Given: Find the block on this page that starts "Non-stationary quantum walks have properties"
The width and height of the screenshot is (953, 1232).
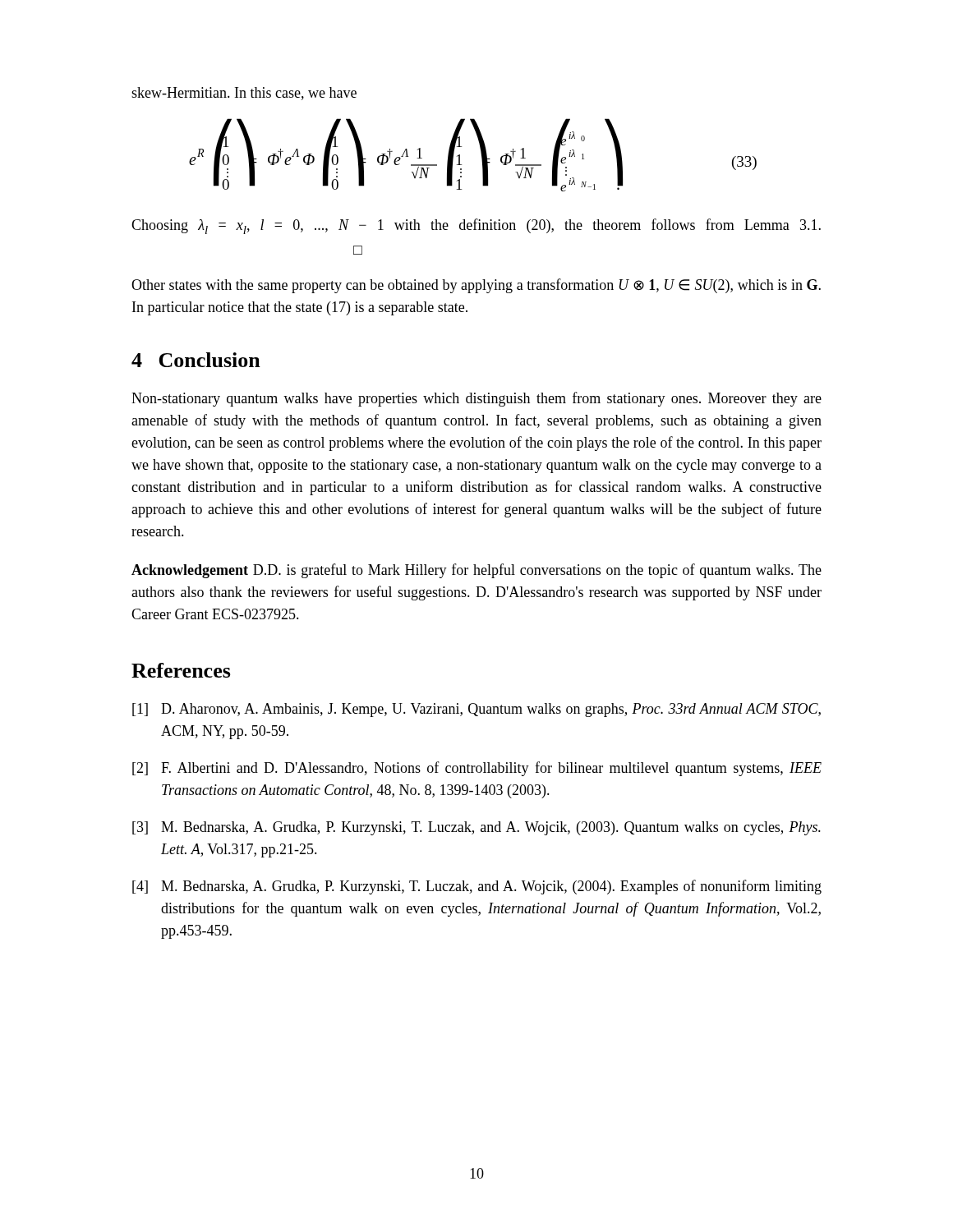Looking at the screenshot, I should [x=476, y=465].
